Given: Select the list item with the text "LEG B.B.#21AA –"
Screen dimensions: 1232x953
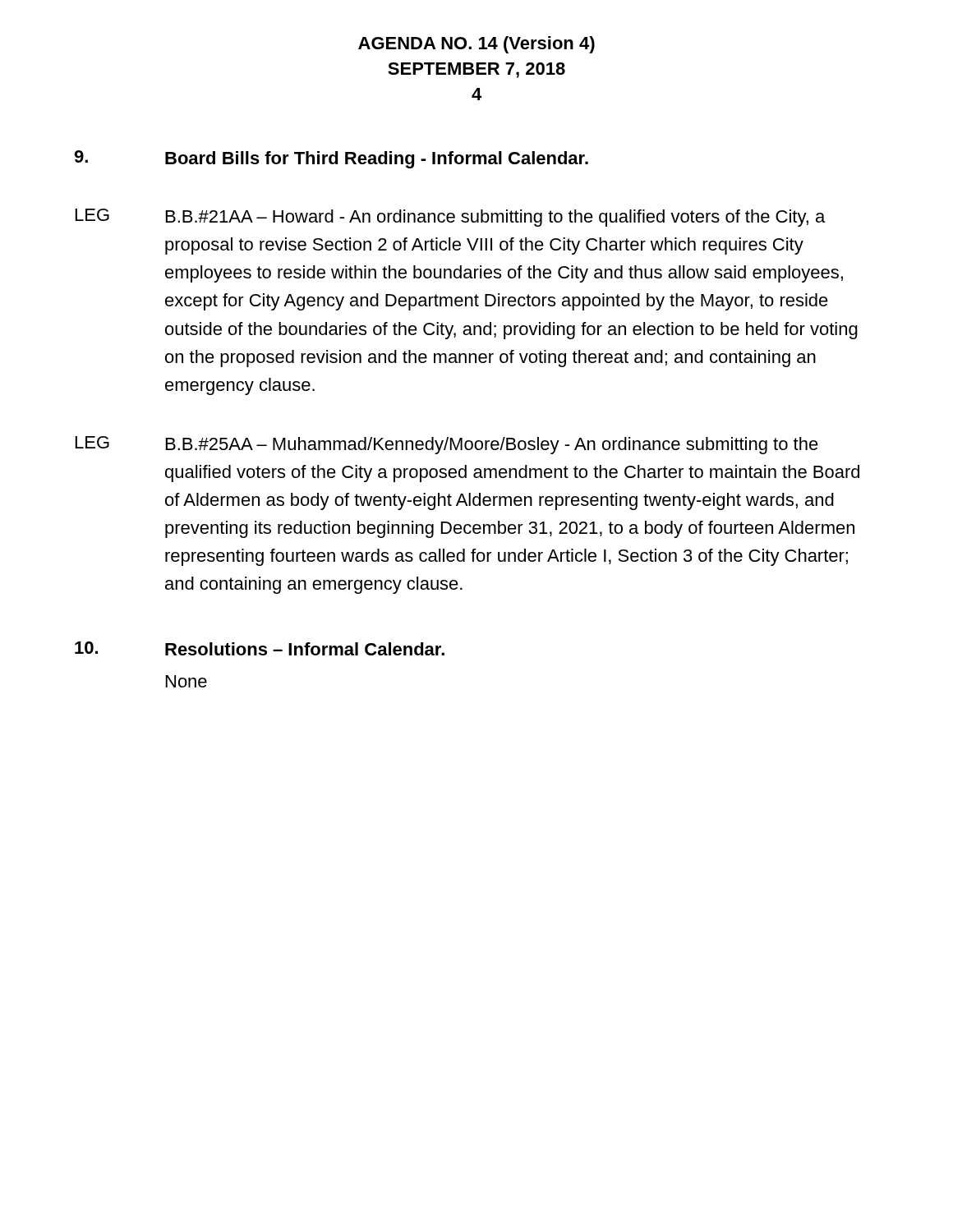Looking at the screenshot, I should point(476,301).
